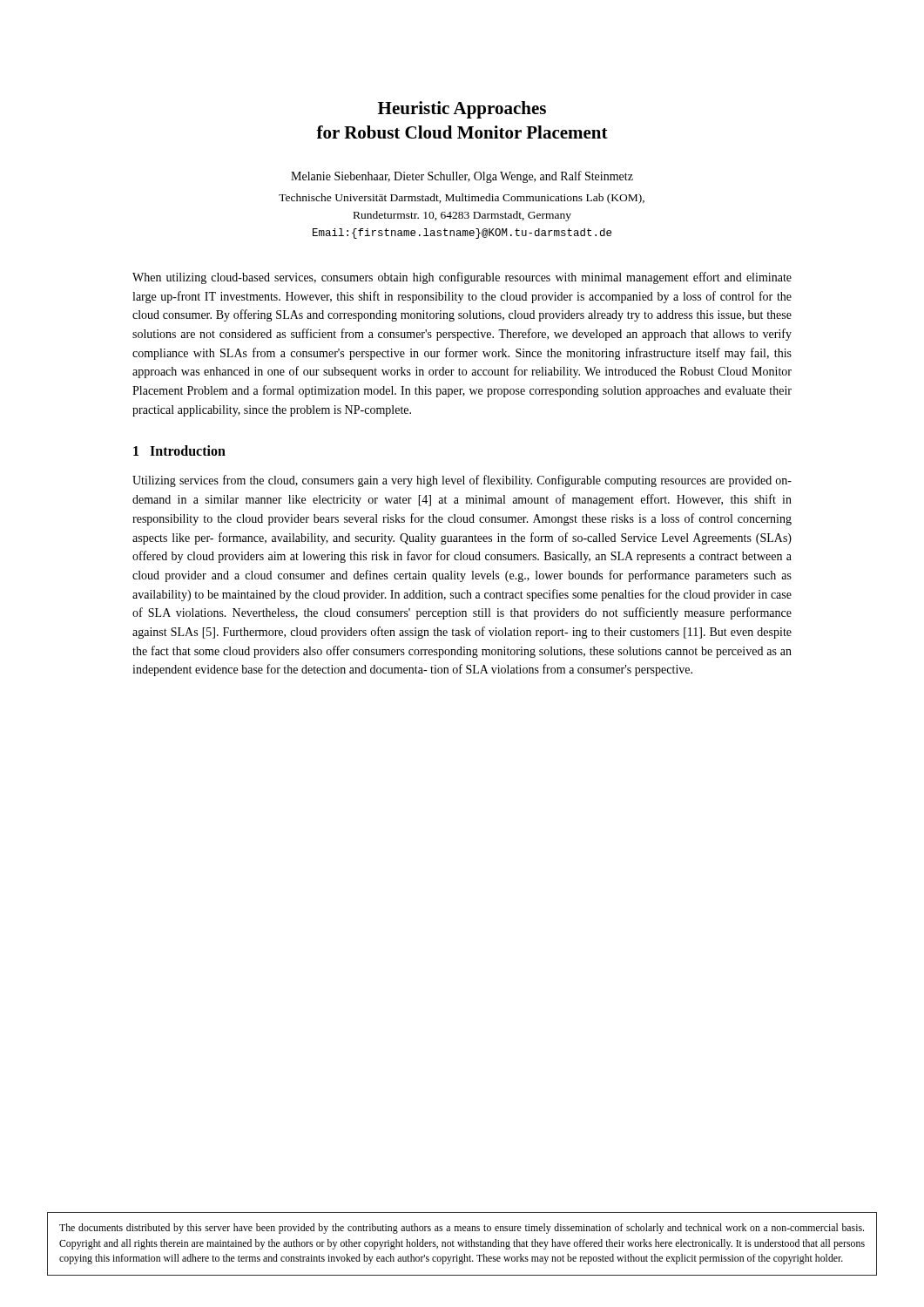Locate the block starting "Technische Universität Darmstadt,"
Image resolution: width=924 pixels, height=1307 pixels.
pyautogui.click(x=462, y=215)
